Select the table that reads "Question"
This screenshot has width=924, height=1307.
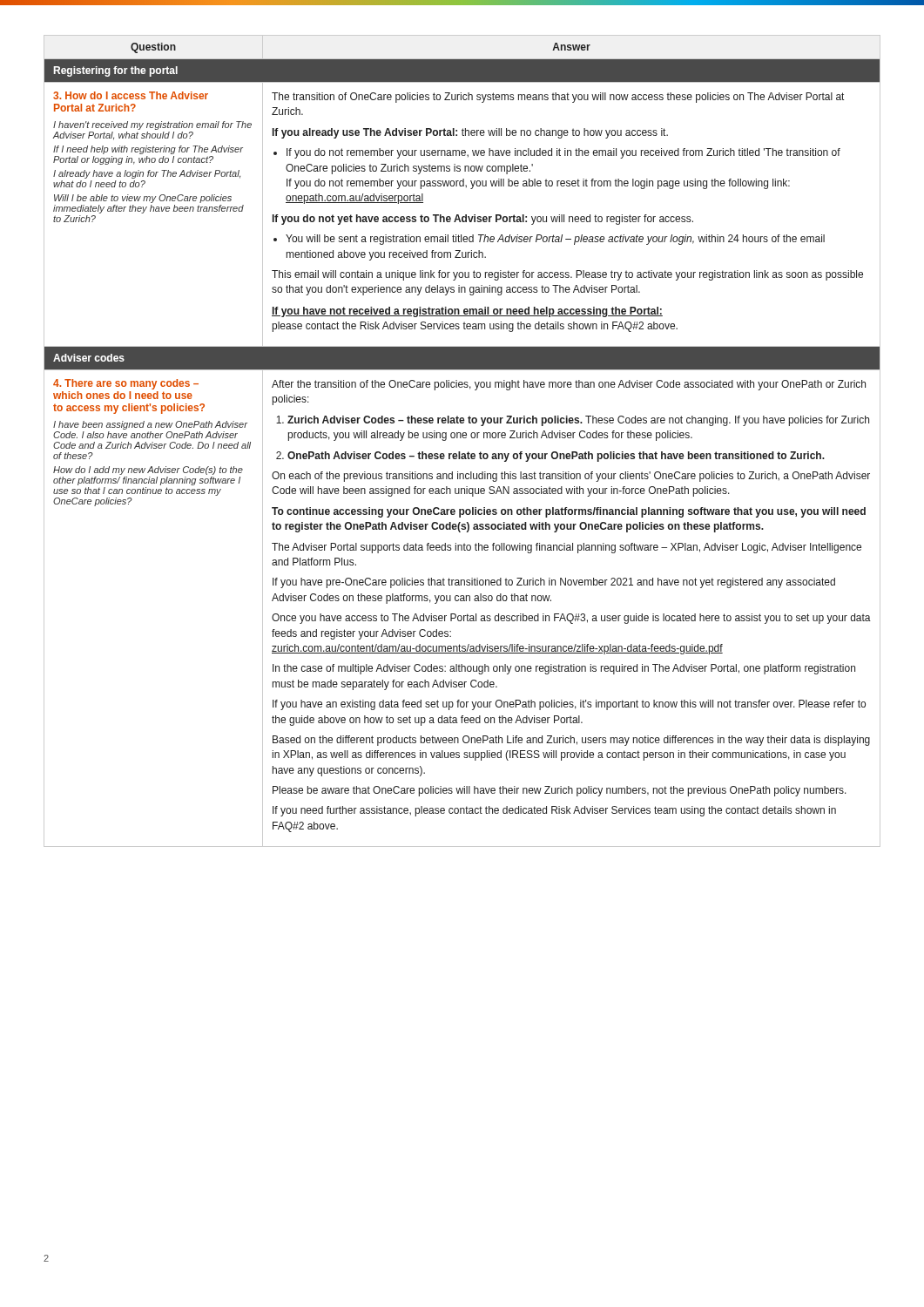[x=153, y=47]
